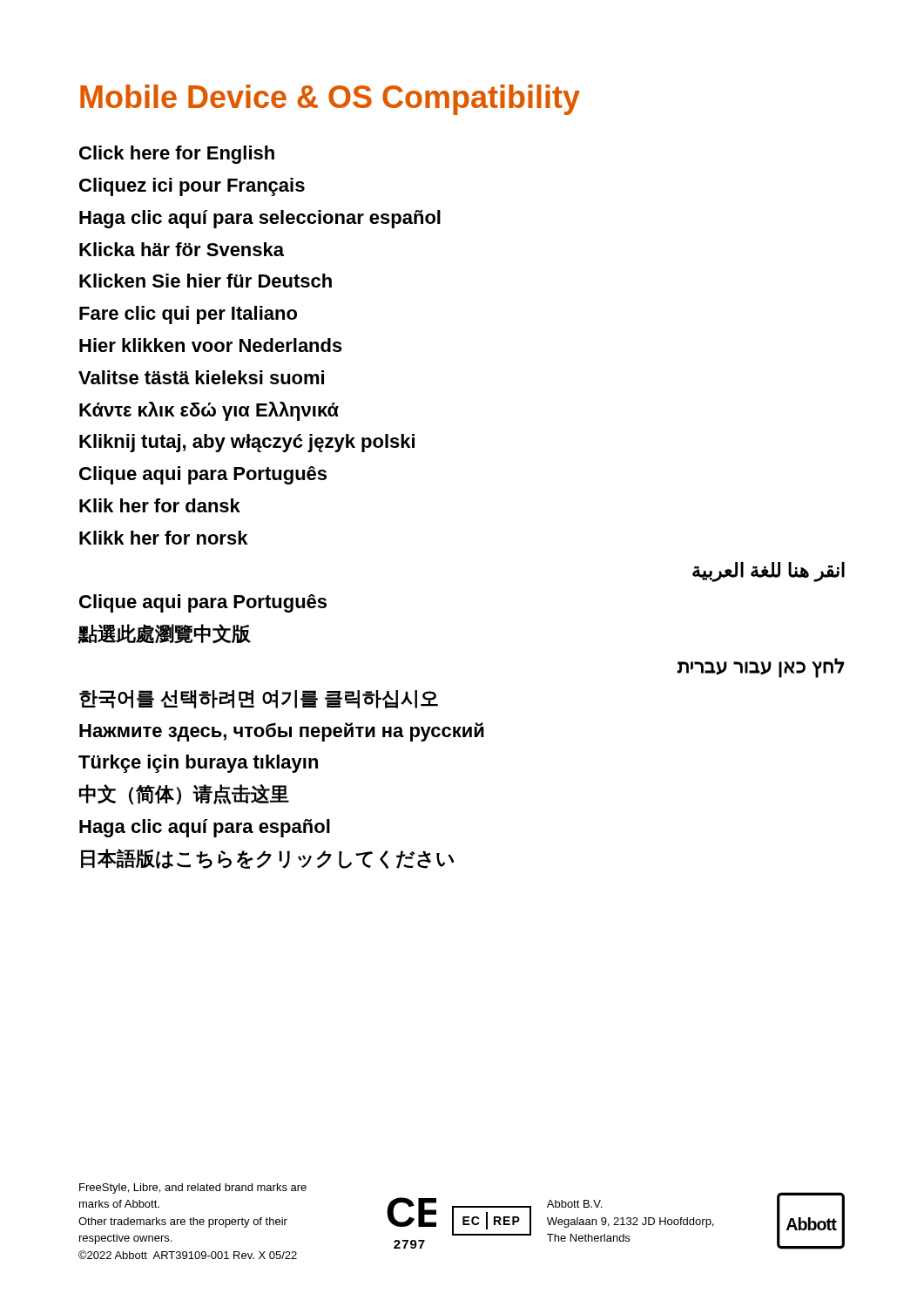
Task: Click on the list item containing "한국어를 선택하려면 여기를 클릭하십시오"
Action: click(x=259, y=698)
